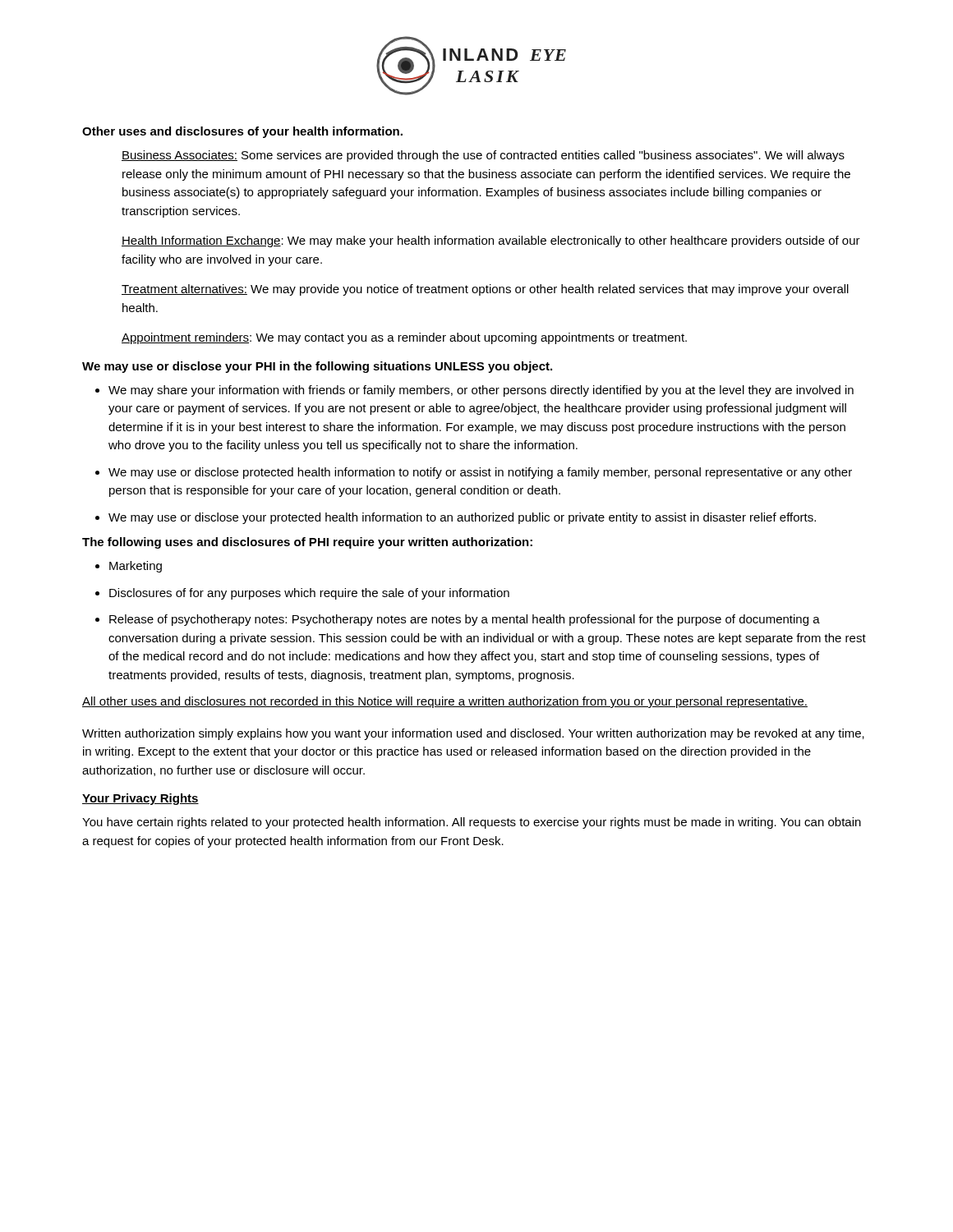The height and width of the screenshot is (1232, 953).
Task: Find the block on this page that starts "We may share your"
Action: [481, 417]
